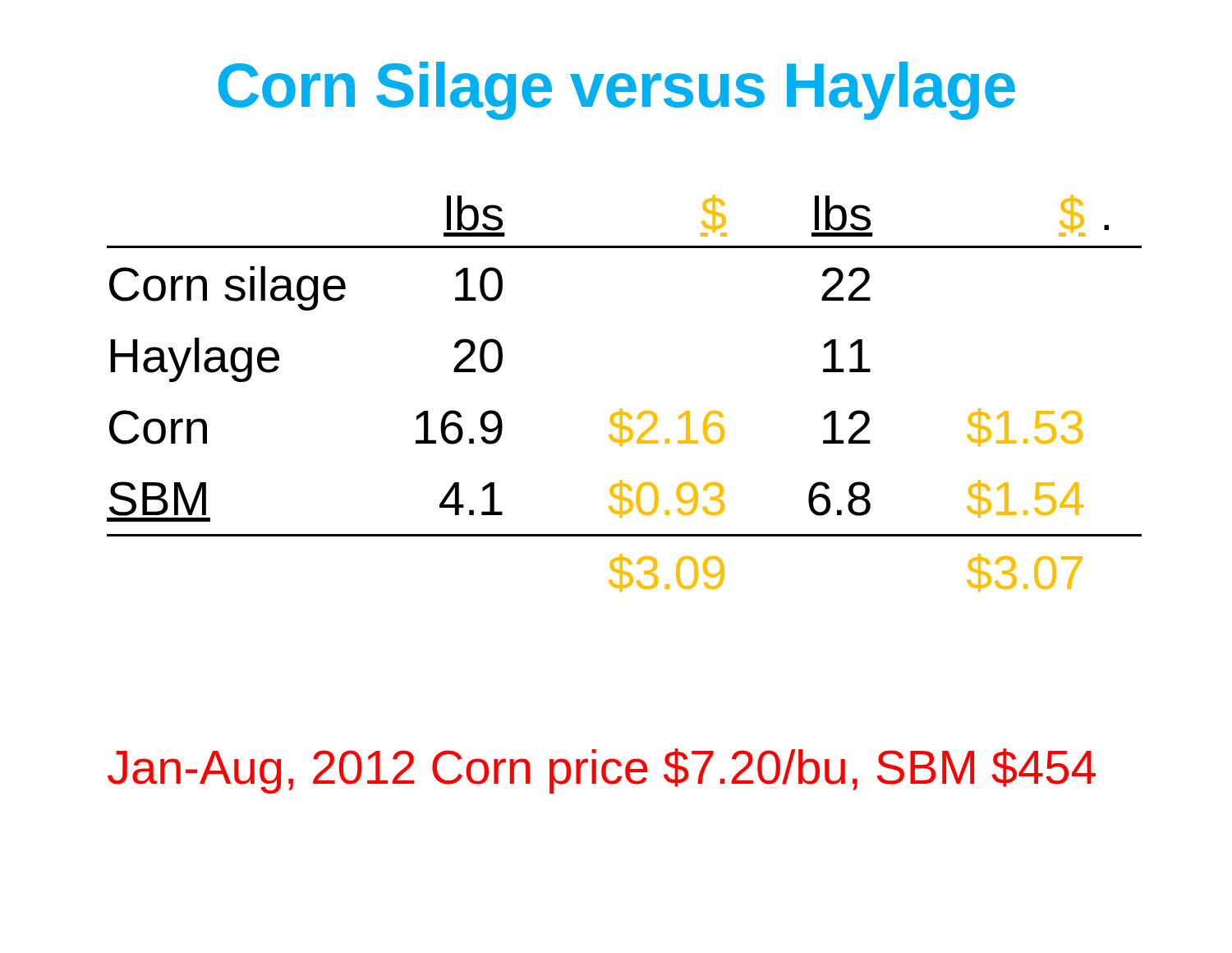
Task: Find the table
Action: click(624, 394)
